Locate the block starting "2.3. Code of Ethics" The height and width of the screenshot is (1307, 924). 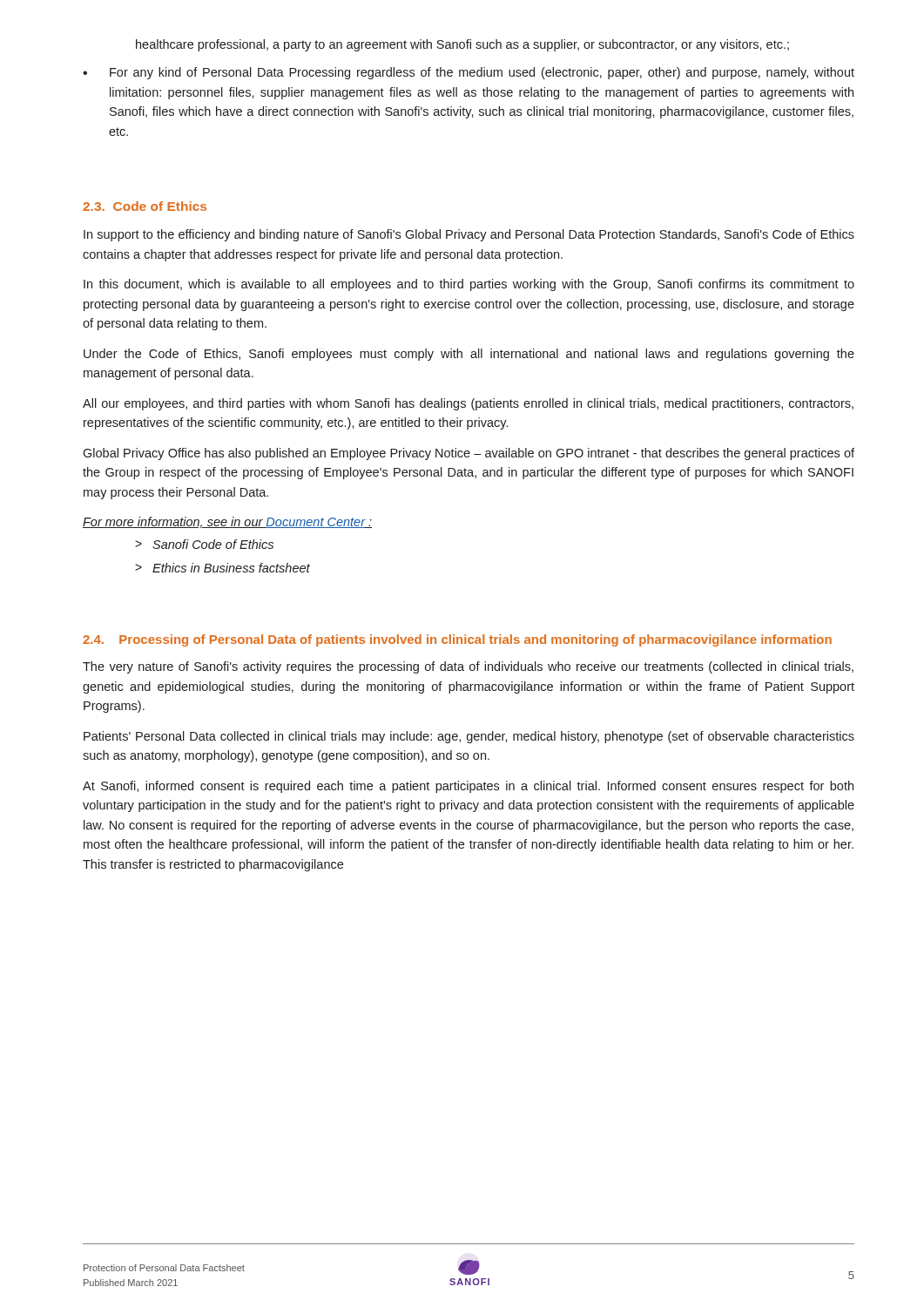[145, 206]
